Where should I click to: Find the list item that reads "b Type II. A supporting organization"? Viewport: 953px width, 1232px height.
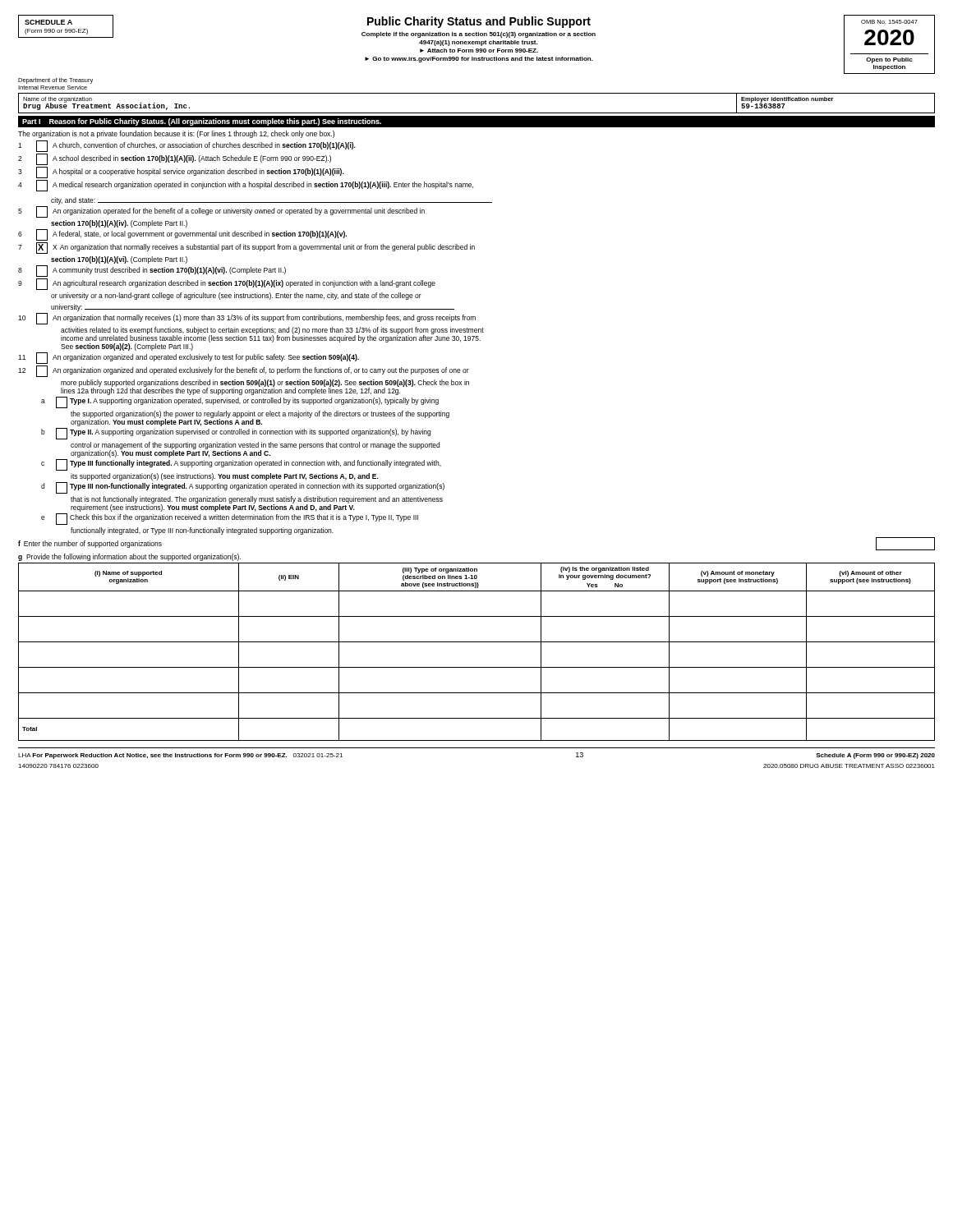[x=236, y=434]
